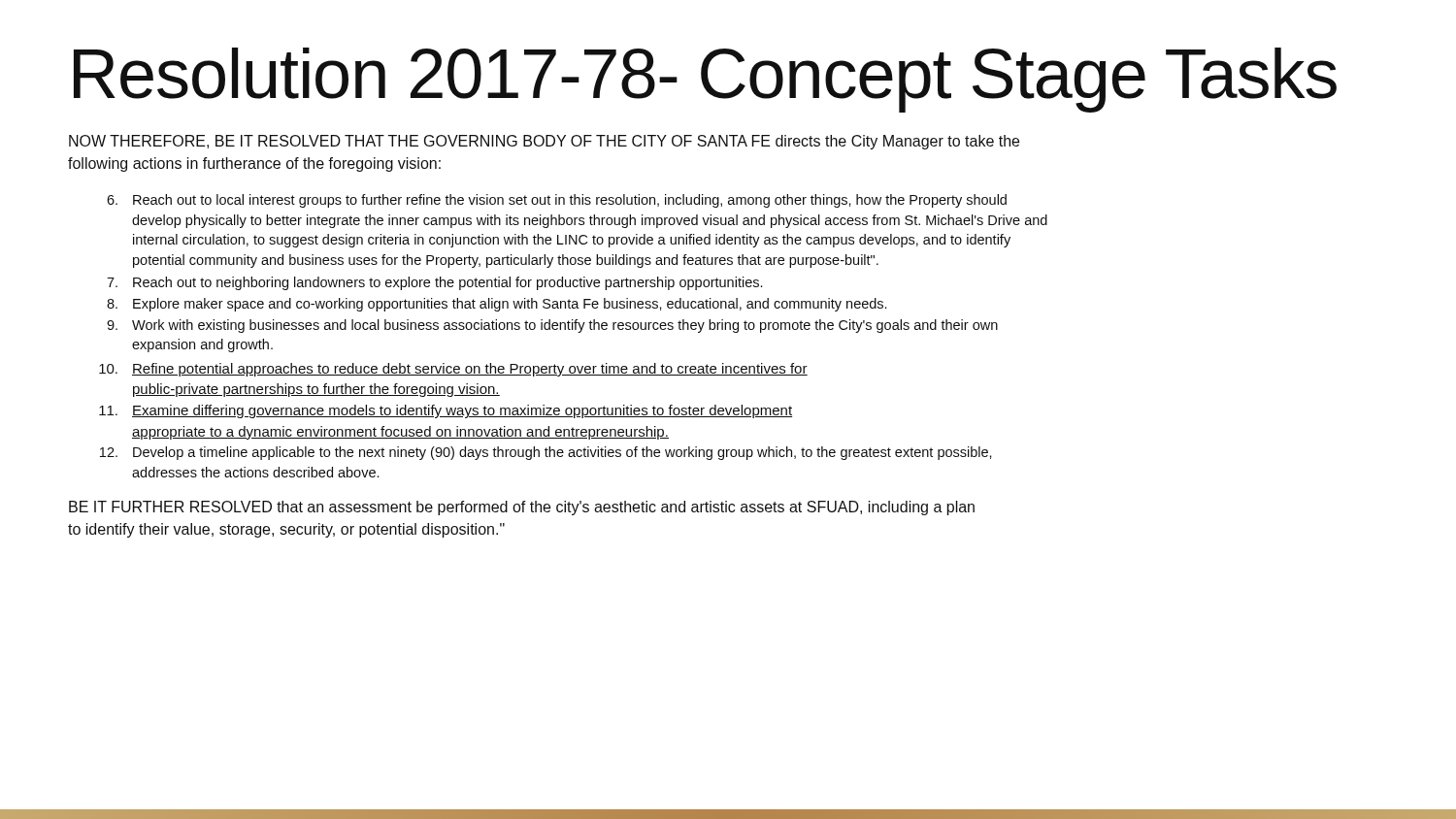The height and width of the screenshot is (819, 1456).
Task: Point to the text block starting "BE IT FURTHER"
Action: click(728, 518)
